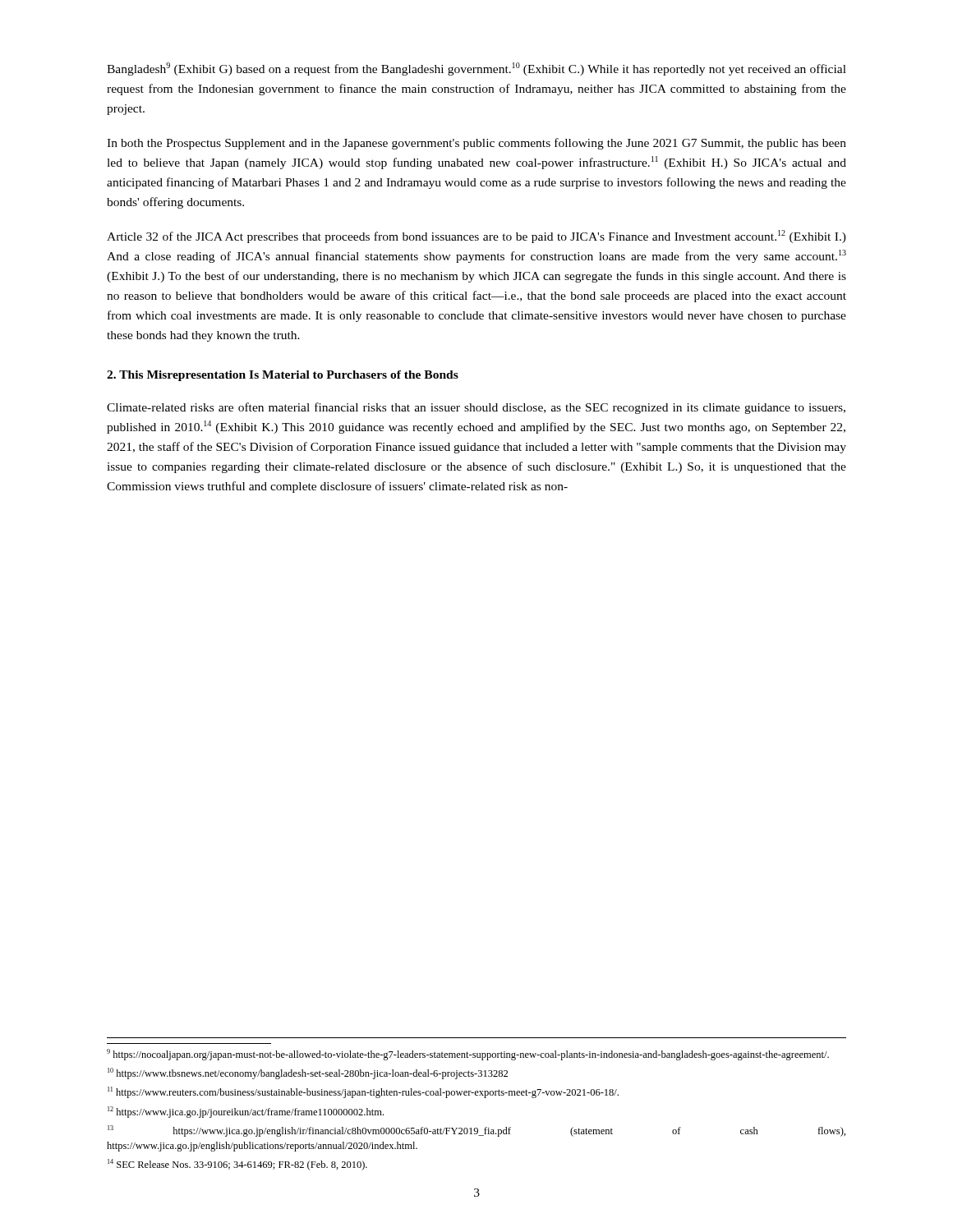This screenshot has height=1232, width=953.
Task: Locate the text starting "In both the Prospectus Supplement"
Action: click(476, 173)
